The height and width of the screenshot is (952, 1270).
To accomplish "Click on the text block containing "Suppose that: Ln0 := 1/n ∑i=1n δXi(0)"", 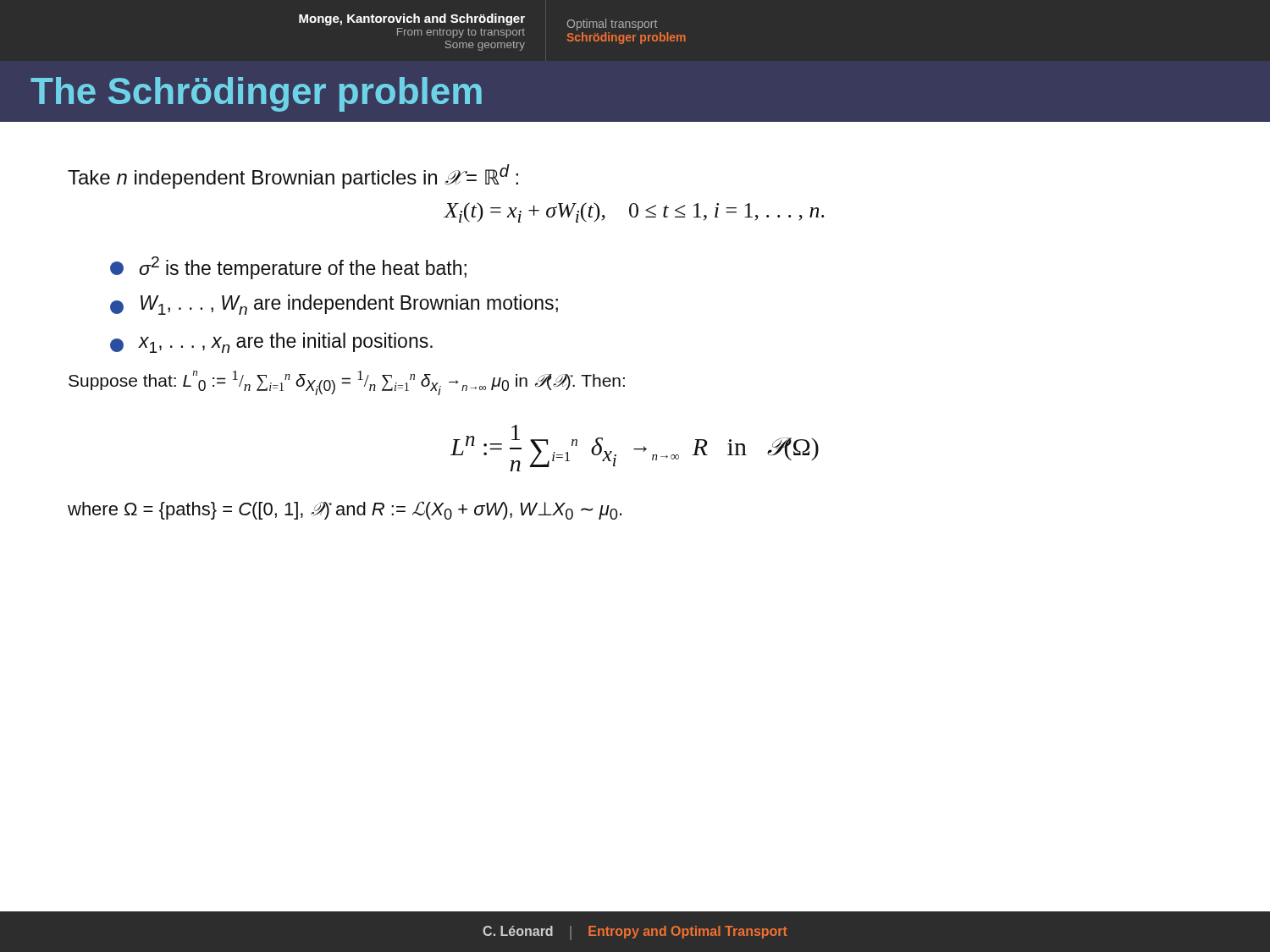I will [347, 382].
